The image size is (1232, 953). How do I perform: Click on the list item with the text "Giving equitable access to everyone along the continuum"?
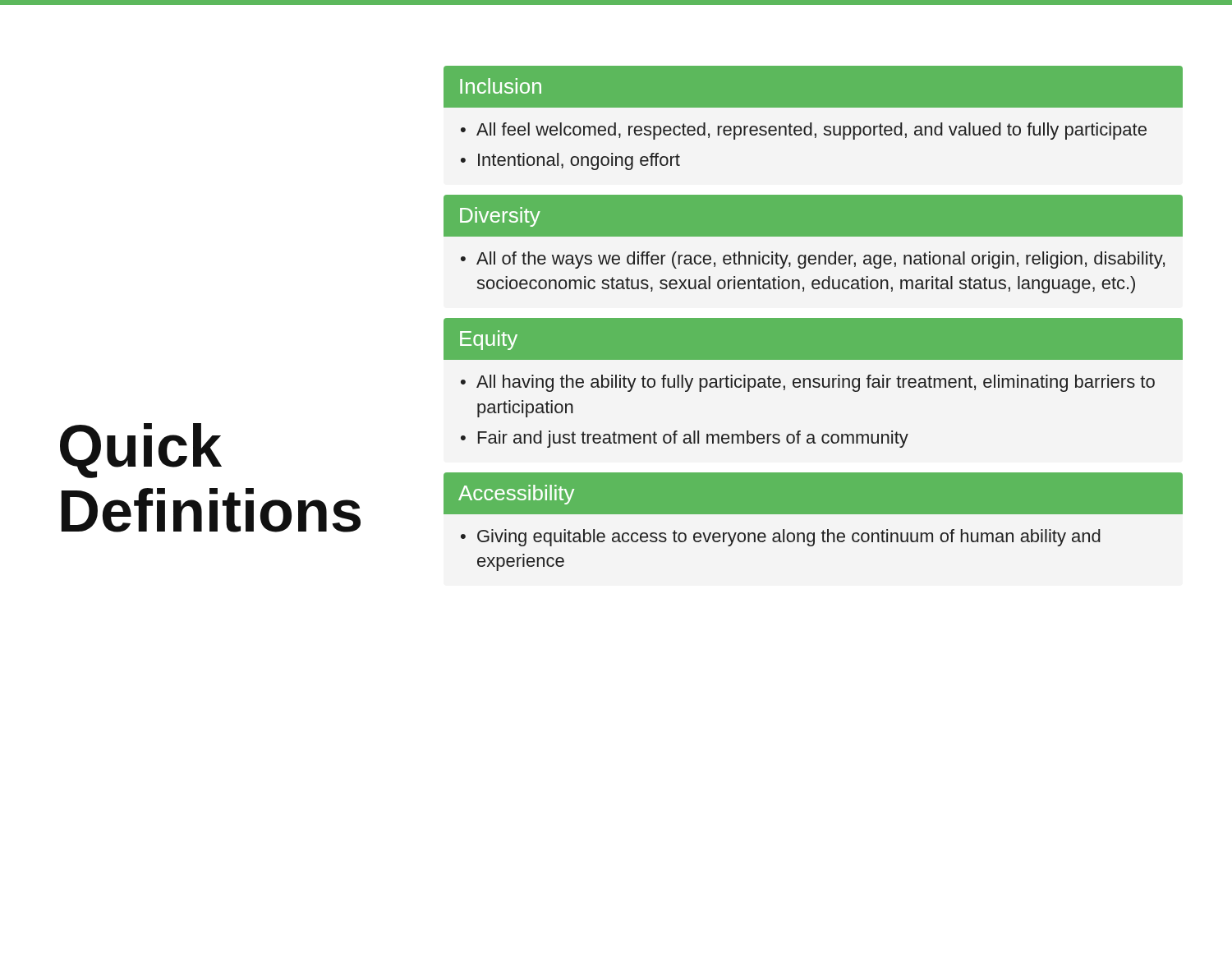[x=789, y=548]
